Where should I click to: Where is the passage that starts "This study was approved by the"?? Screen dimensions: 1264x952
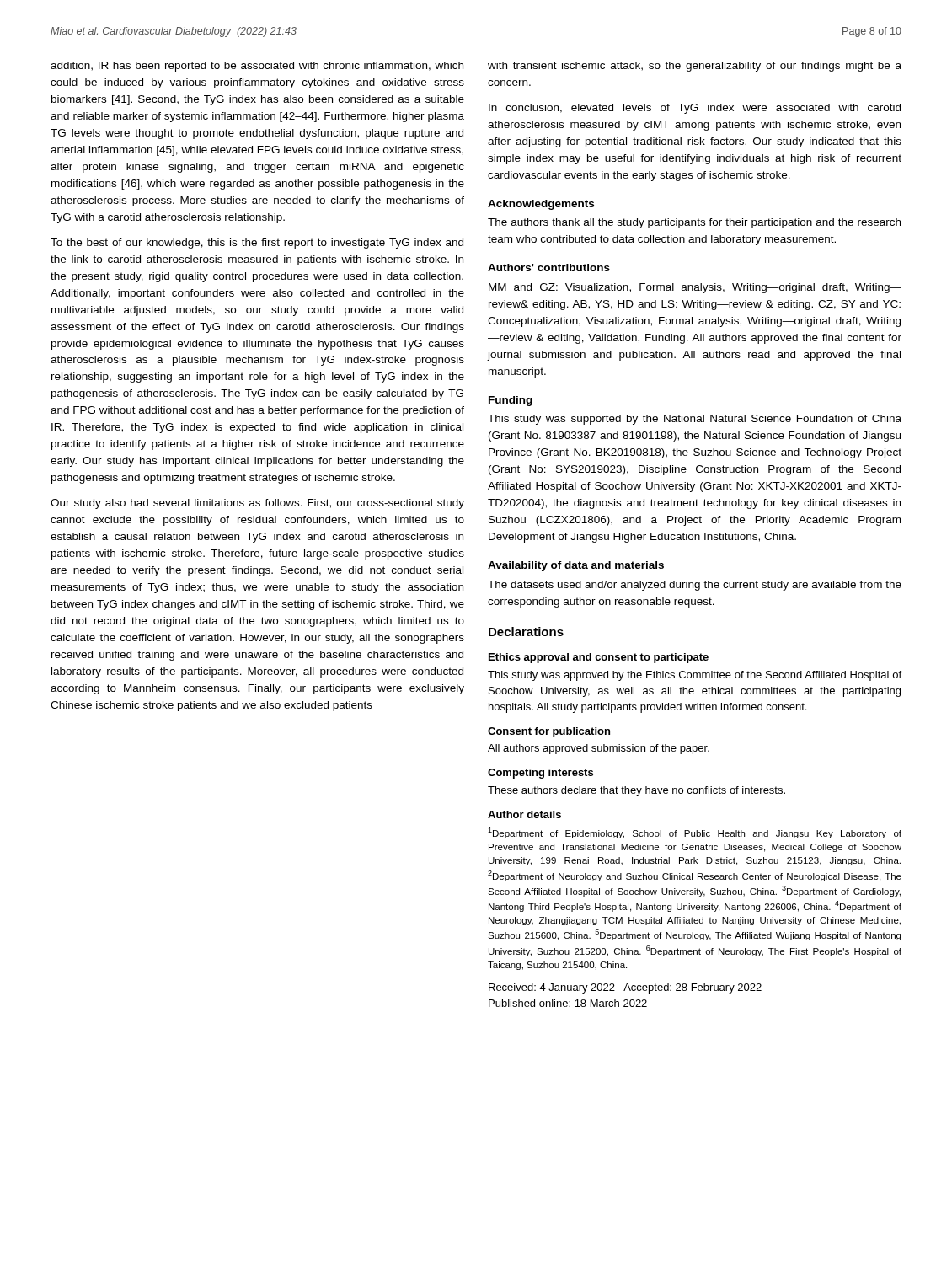pyautogui.click(x=695, y=690)
